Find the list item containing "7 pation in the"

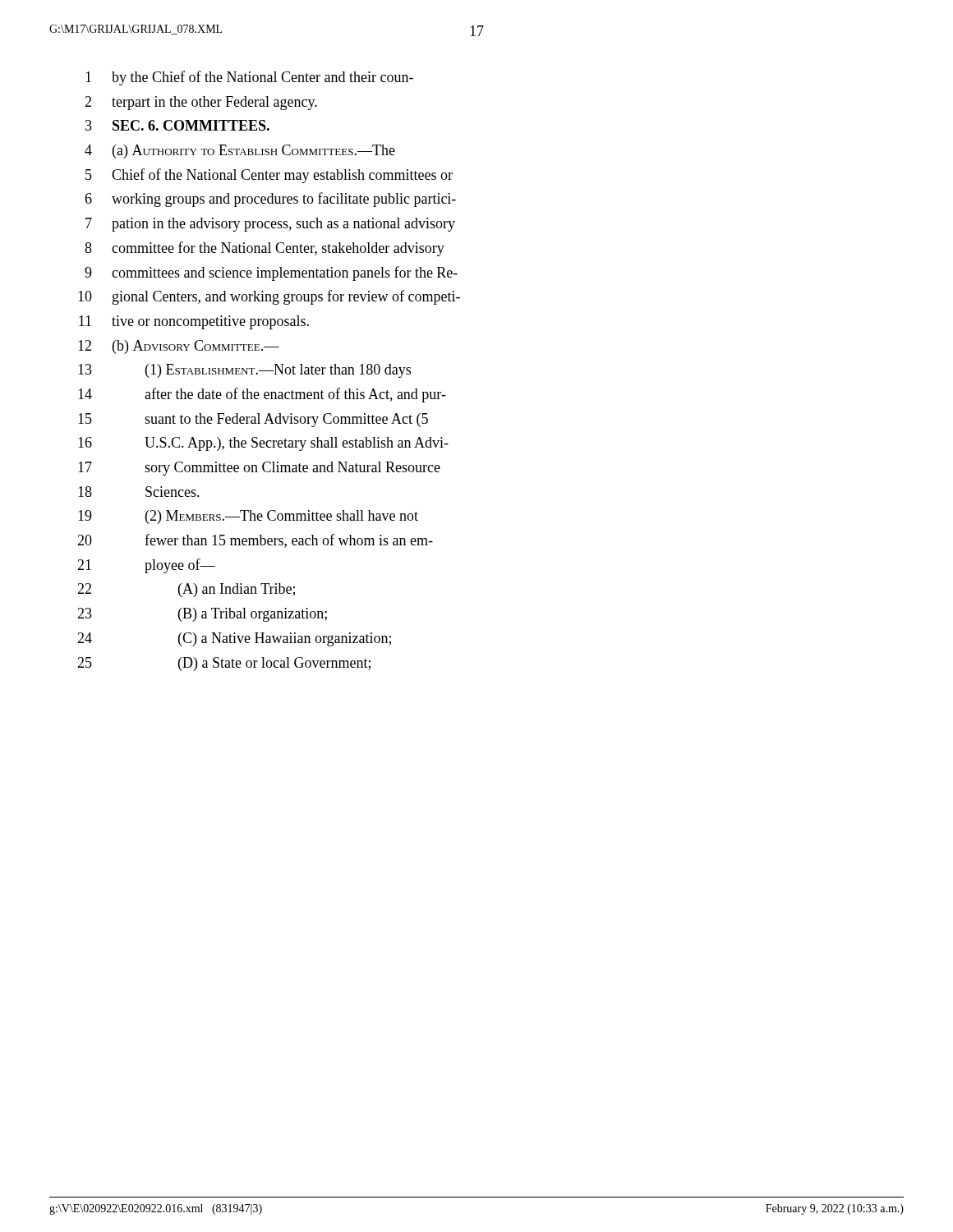[270, 225]
